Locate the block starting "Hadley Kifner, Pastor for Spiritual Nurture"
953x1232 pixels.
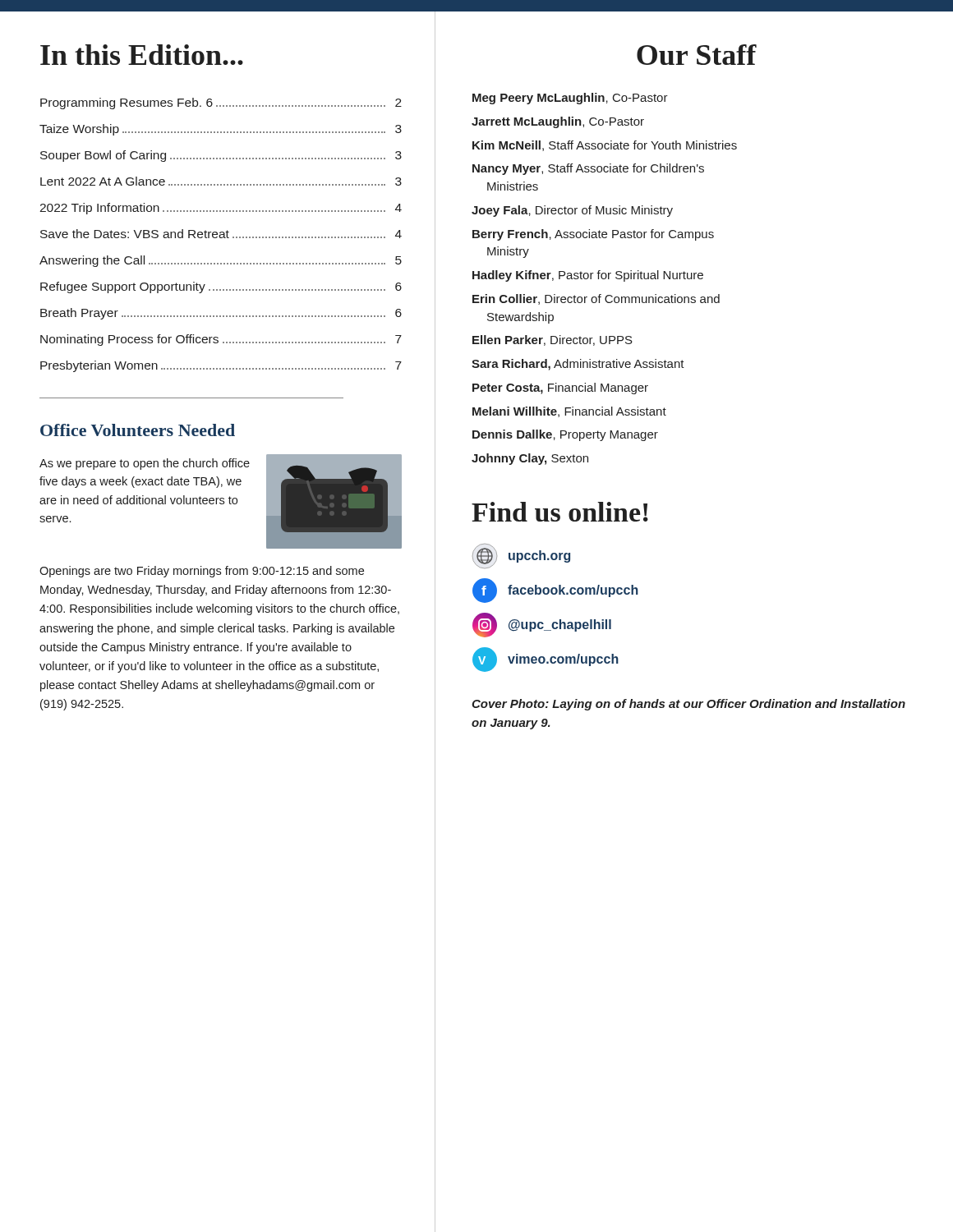[588, 275]
